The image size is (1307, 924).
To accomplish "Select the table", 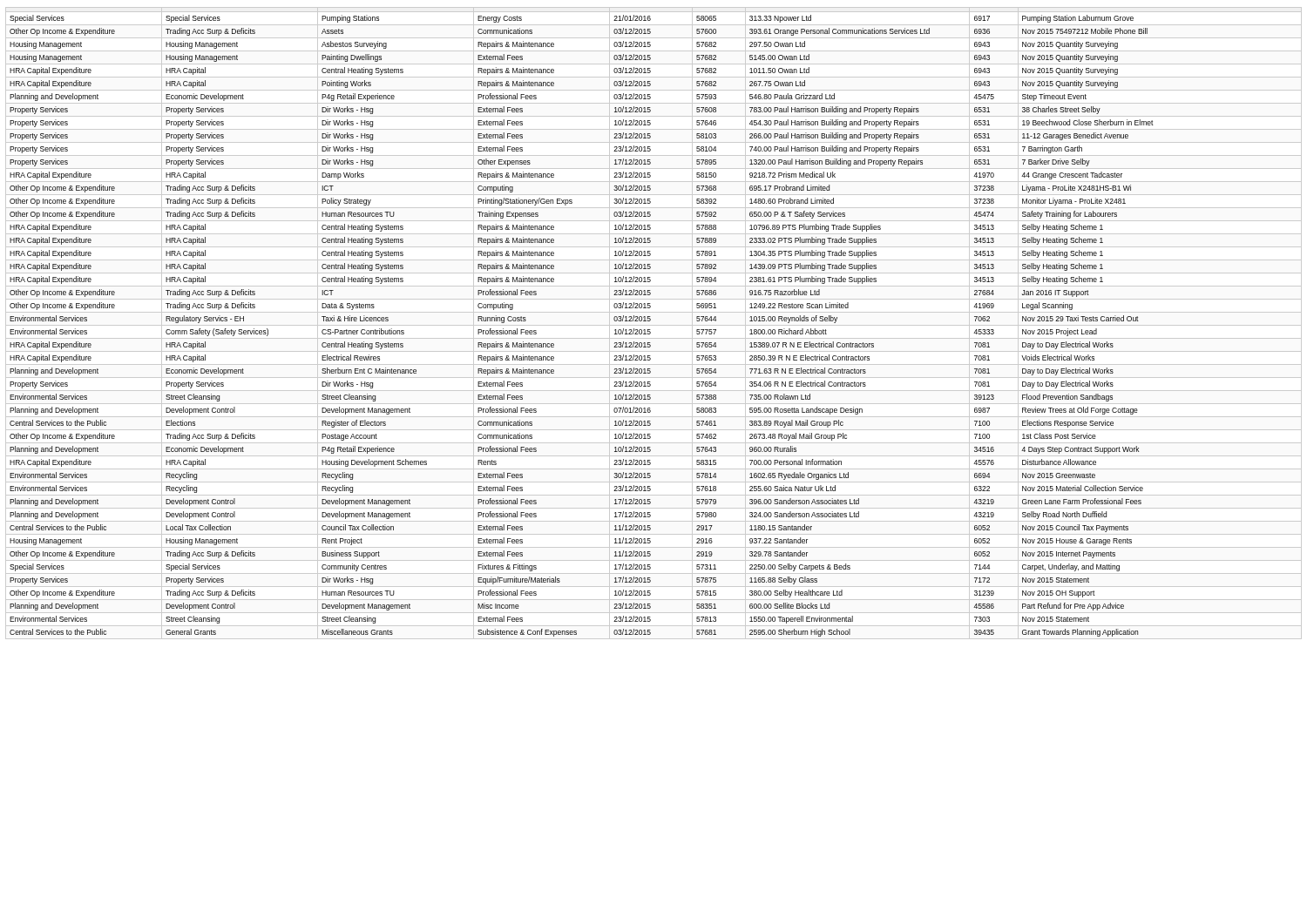I will coord(654,462).
